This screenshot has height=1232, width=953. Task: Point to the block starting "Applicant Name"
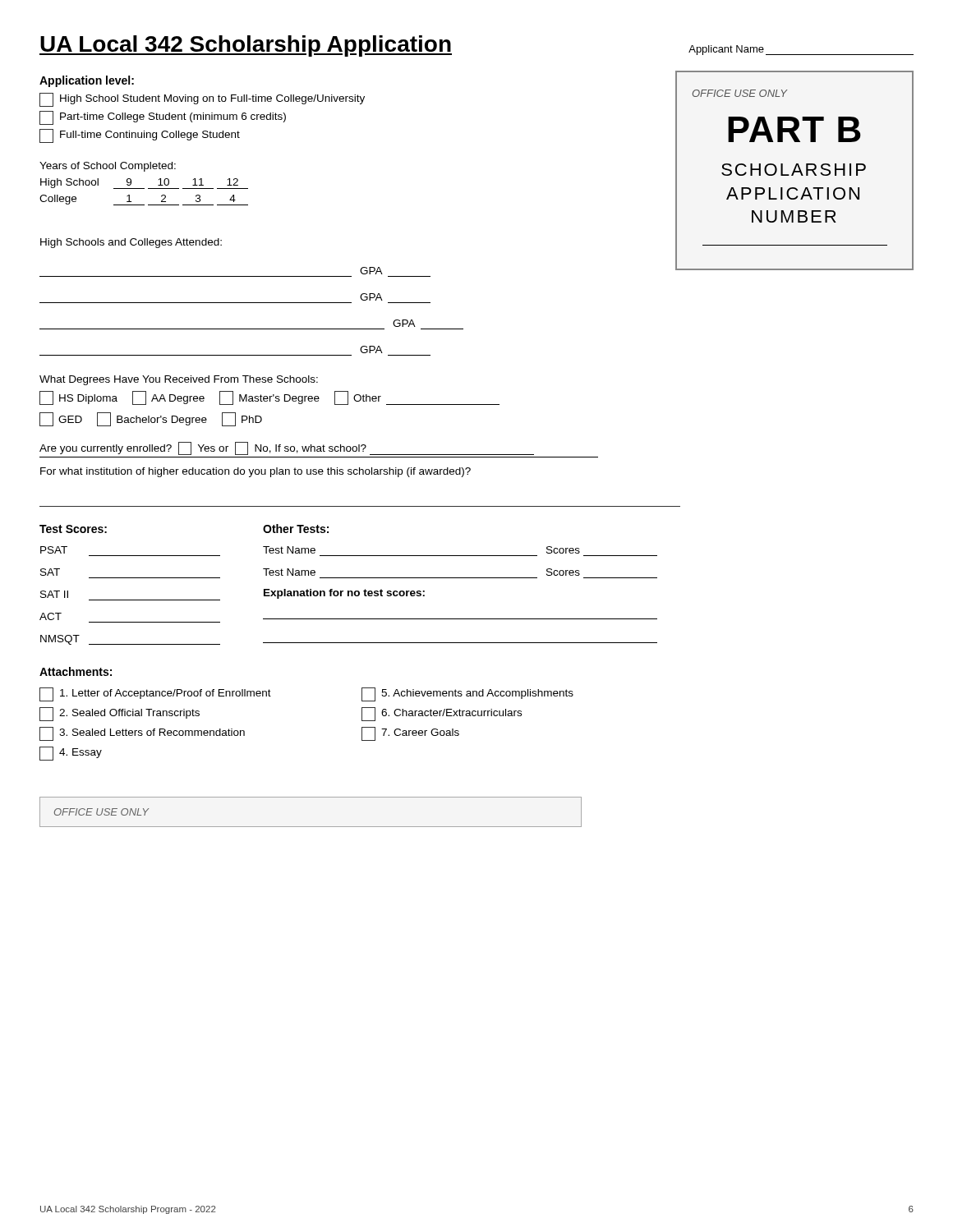click(x=801, y=48)
